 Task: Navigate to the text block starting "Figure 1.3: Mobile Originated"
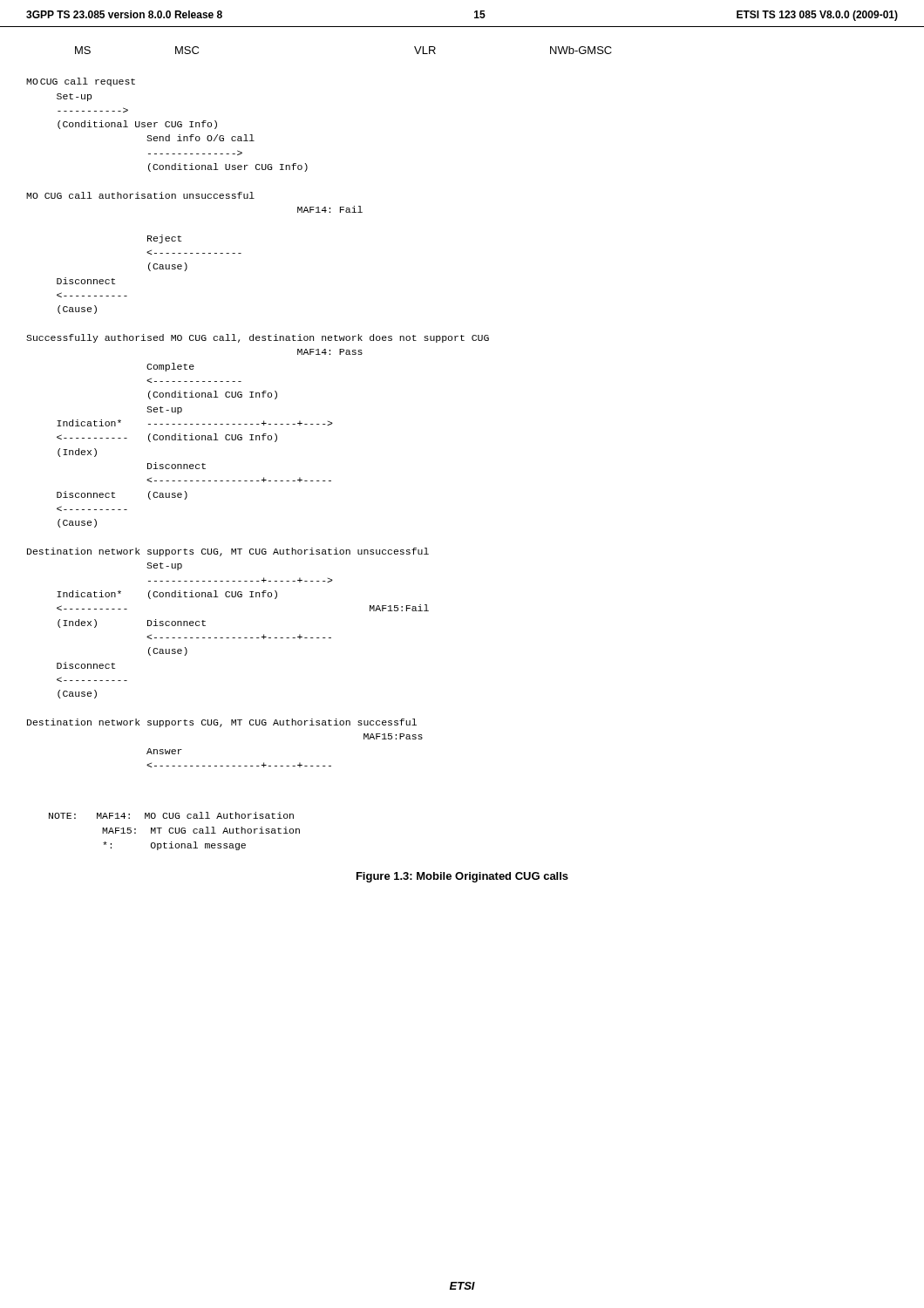462,876
